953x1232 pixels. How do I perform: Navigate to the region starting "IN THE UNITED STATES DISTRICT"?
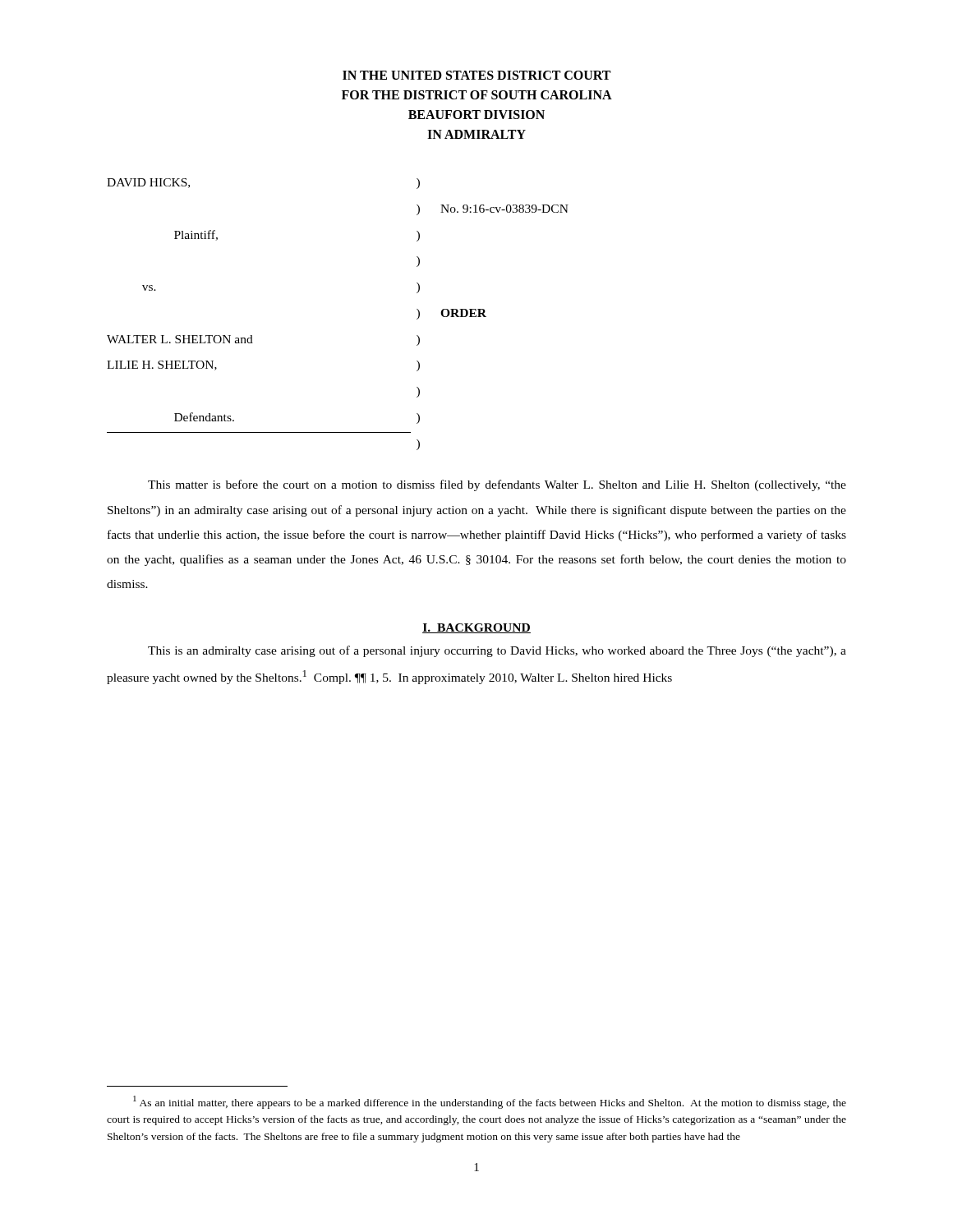coord(476,105)
